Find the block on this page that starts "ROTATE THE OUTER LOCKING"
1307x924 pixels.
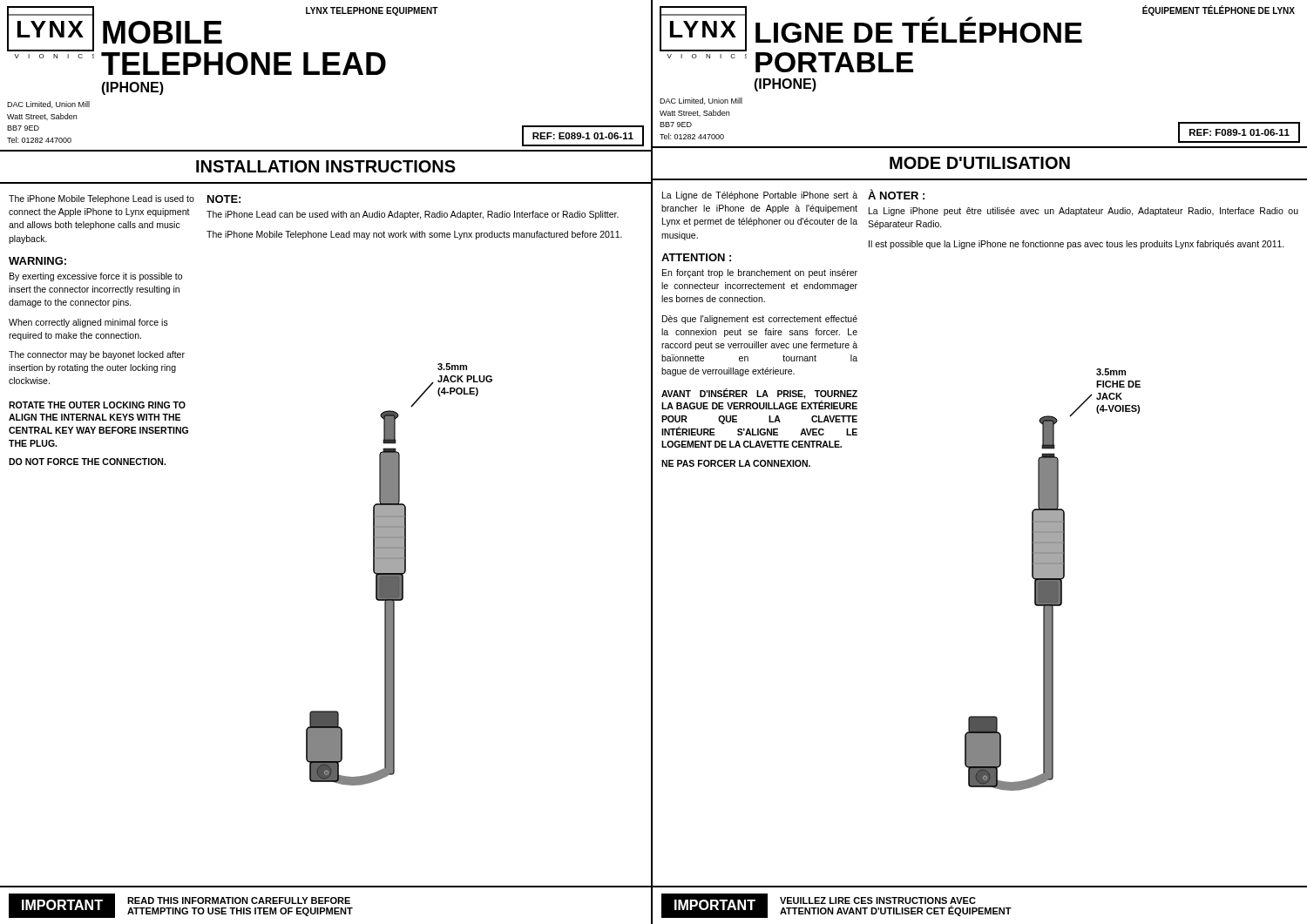[99, 424]
